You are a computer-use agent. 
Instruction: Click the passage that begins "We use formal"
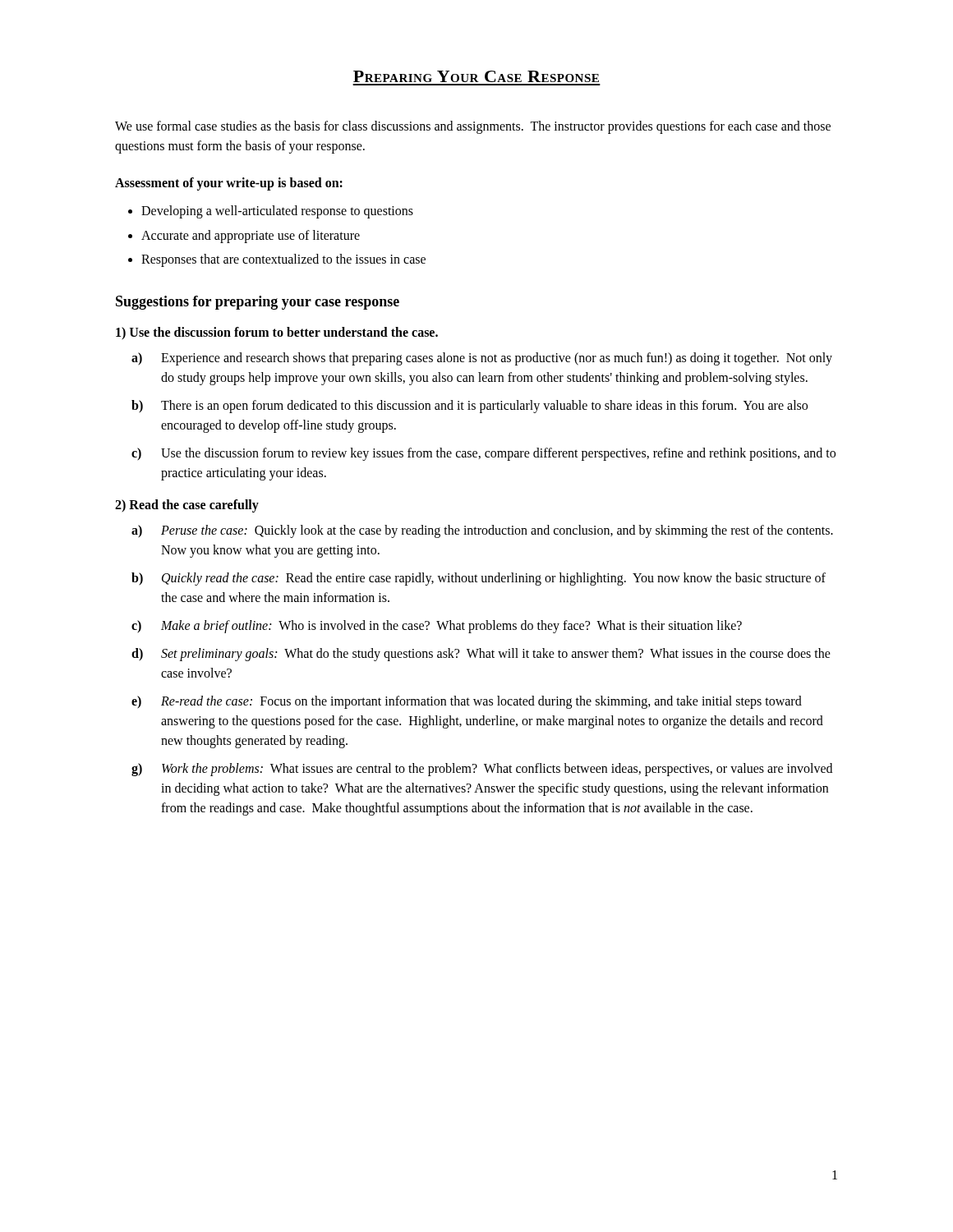(x=473, y=136)
